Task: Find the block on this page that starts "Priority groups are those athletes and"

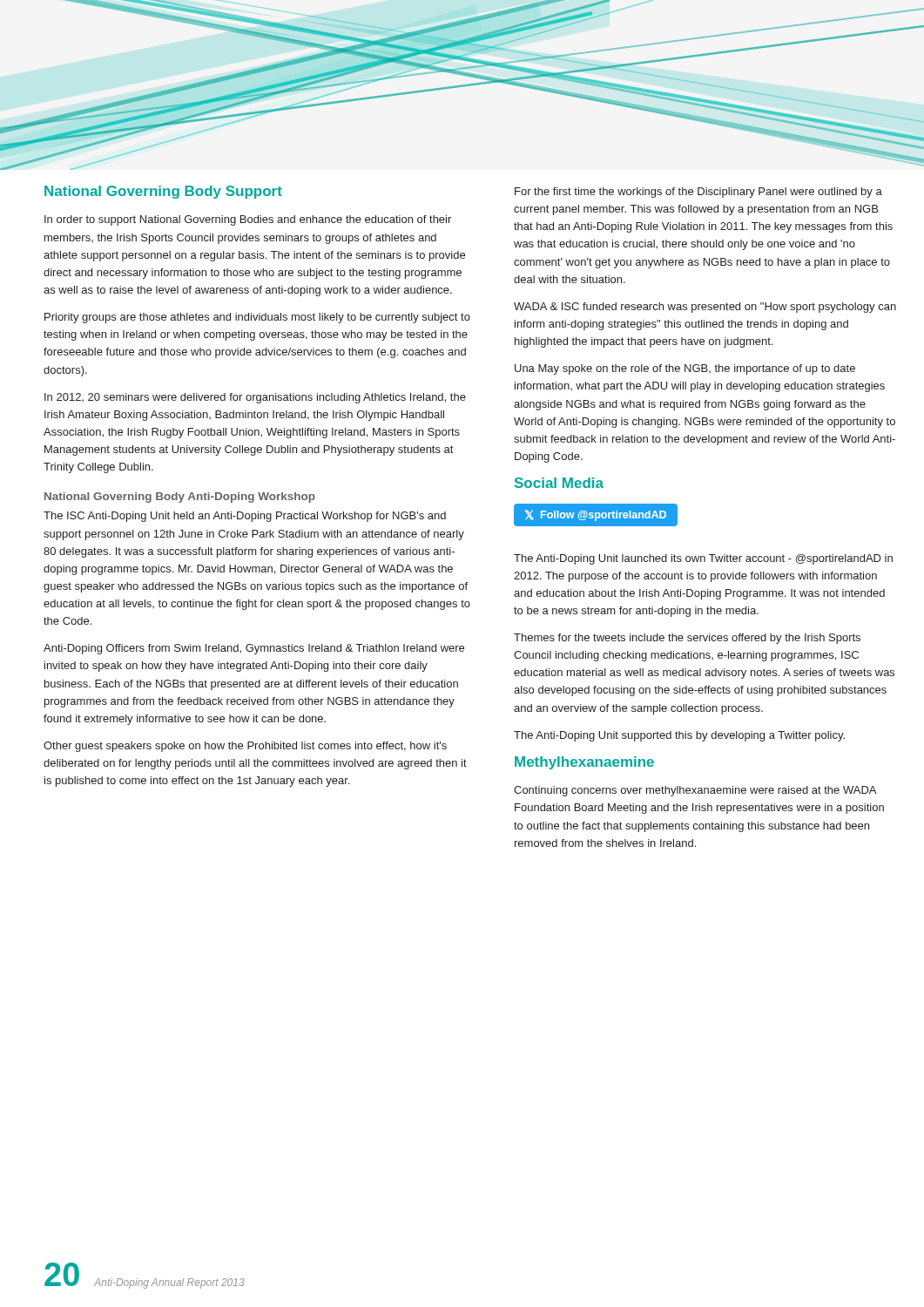Action: [x=257, y=344]
